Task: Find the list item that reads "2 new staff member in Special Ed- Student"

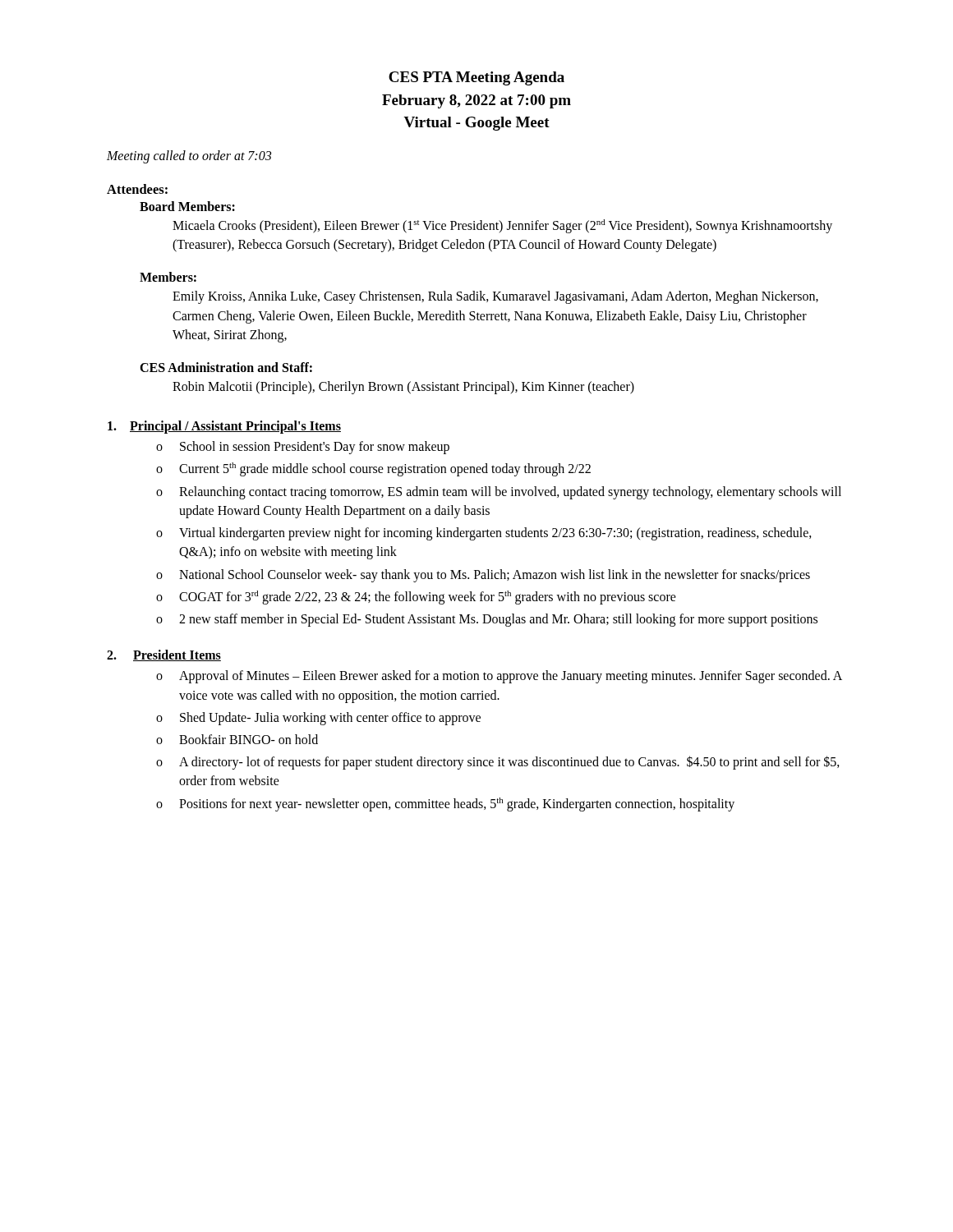Action: [x=499, y=619]
